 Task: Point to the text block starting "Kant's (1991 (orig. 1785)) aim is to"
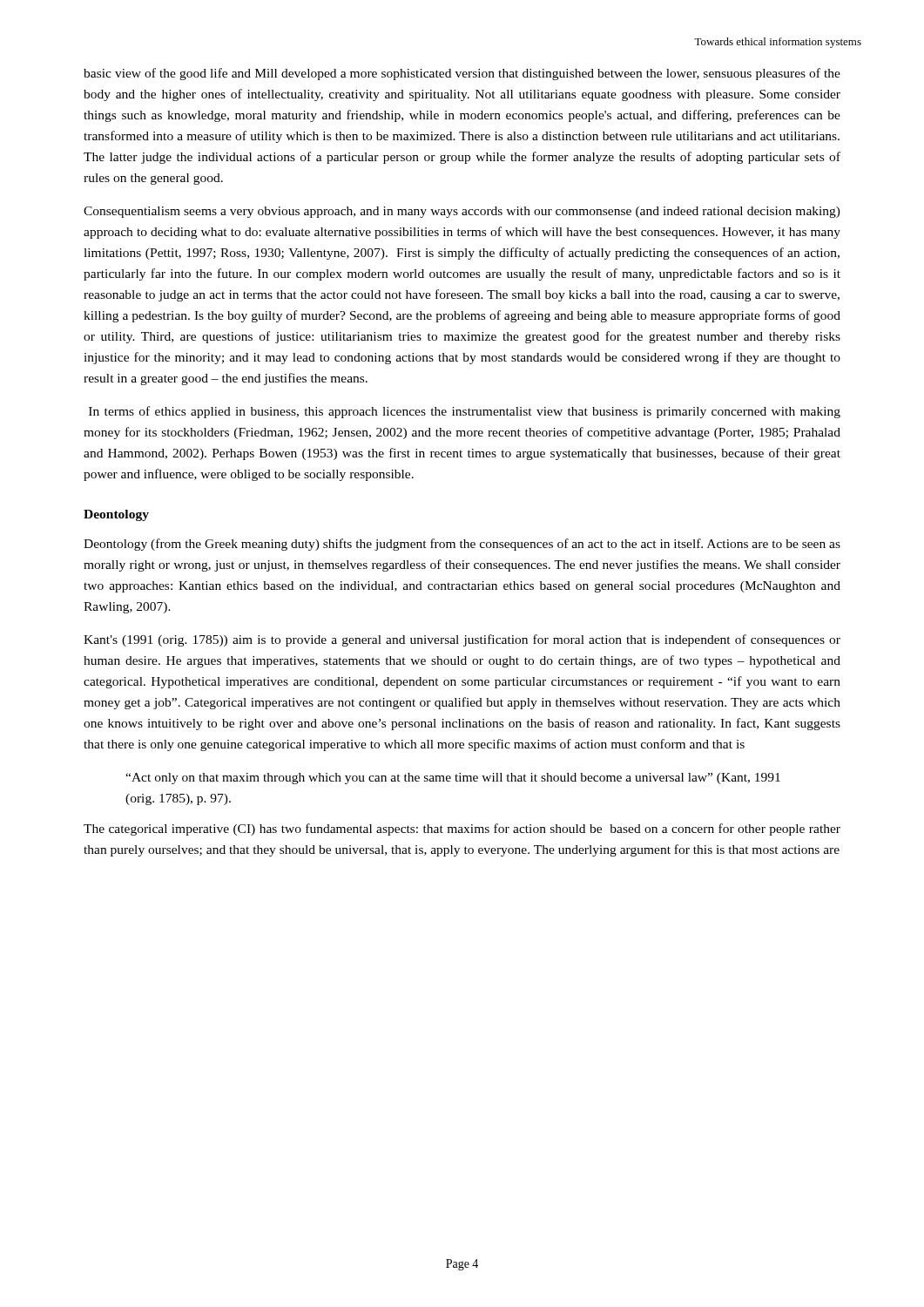(462, 692)
